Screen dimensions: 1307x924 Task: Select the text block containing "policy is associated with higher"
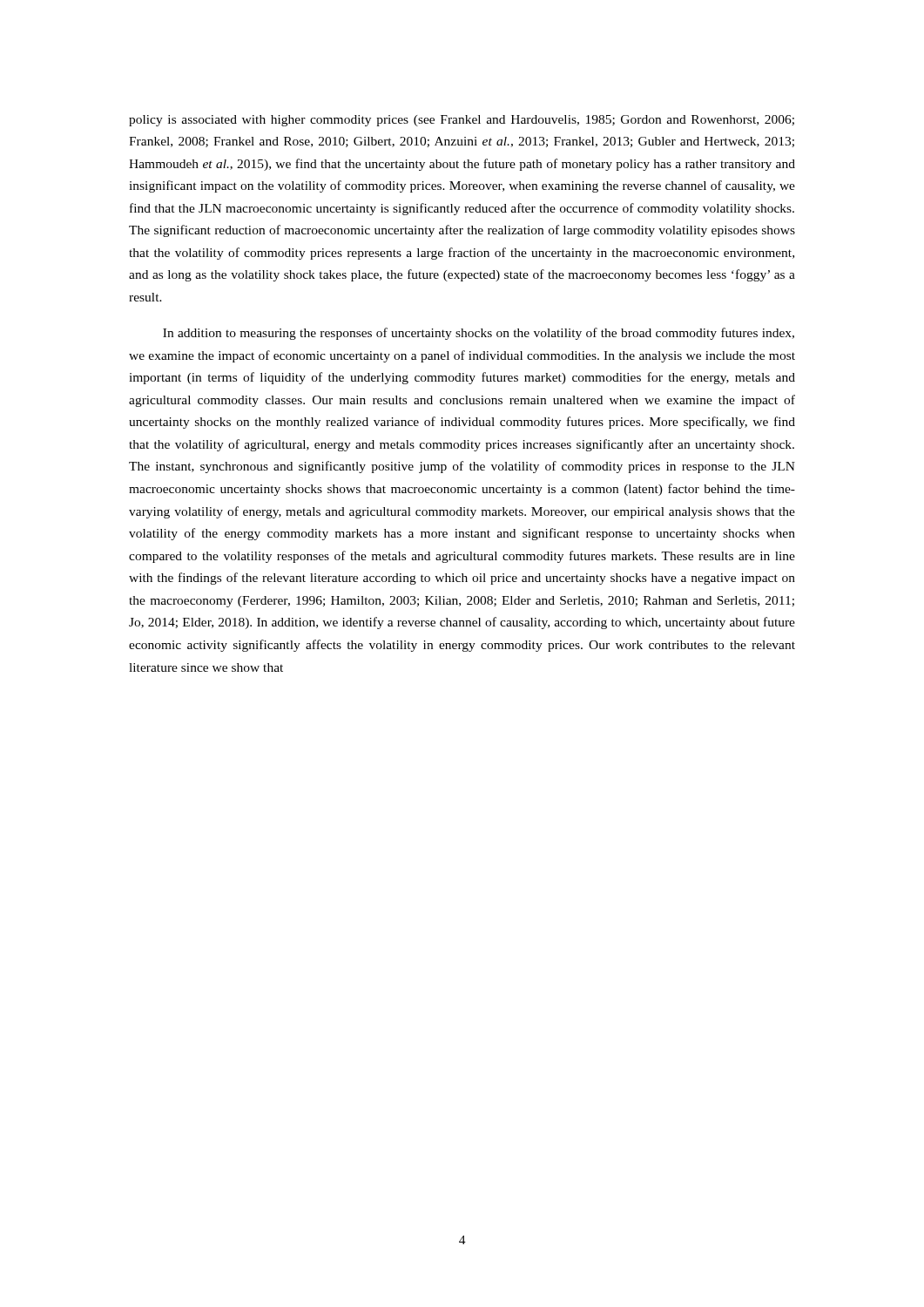pyautogui.click(x=462, y=208)
